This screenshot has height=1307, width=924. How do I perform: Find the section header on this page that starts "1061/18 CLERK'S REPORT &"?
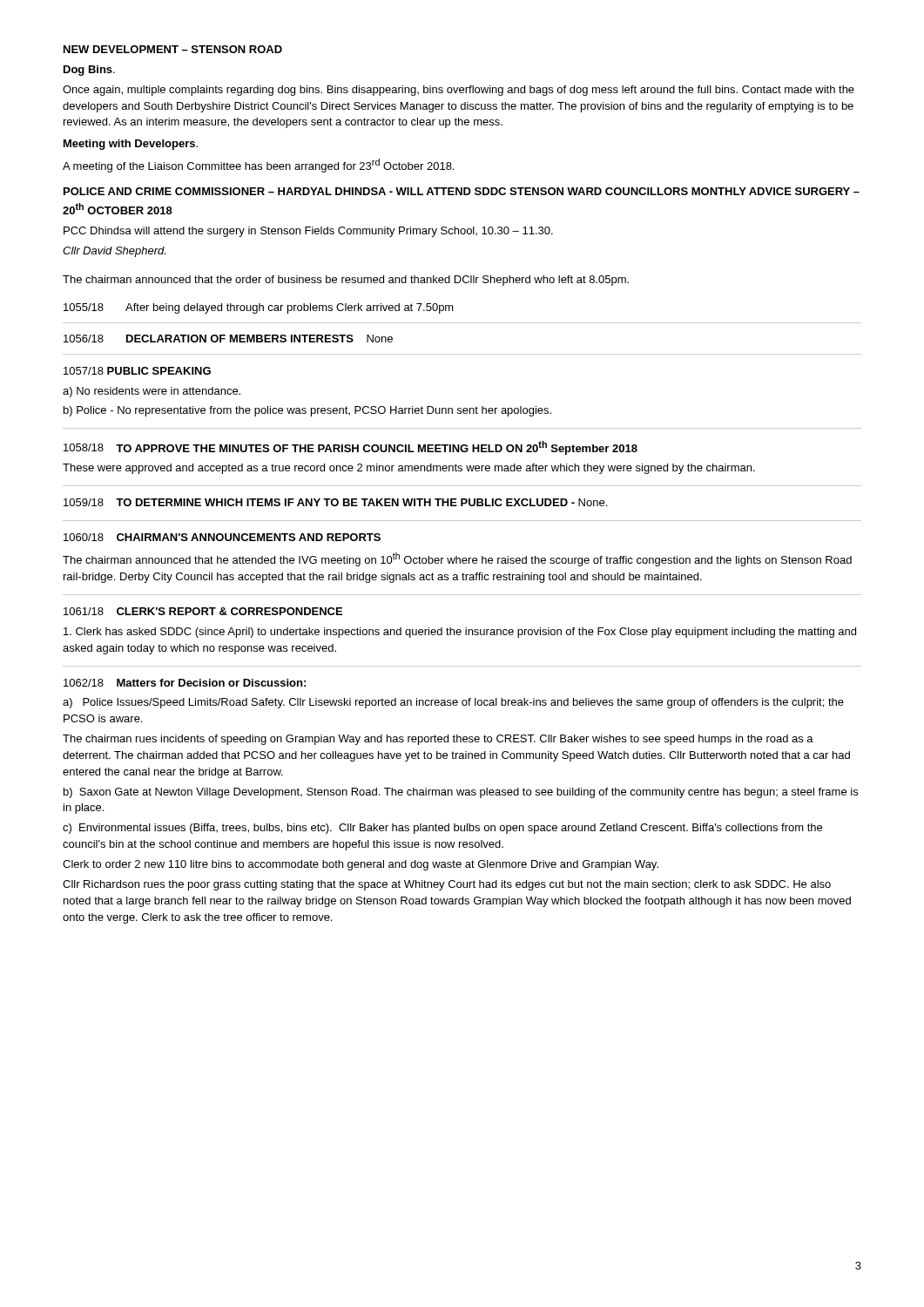[x=203, y=611]
